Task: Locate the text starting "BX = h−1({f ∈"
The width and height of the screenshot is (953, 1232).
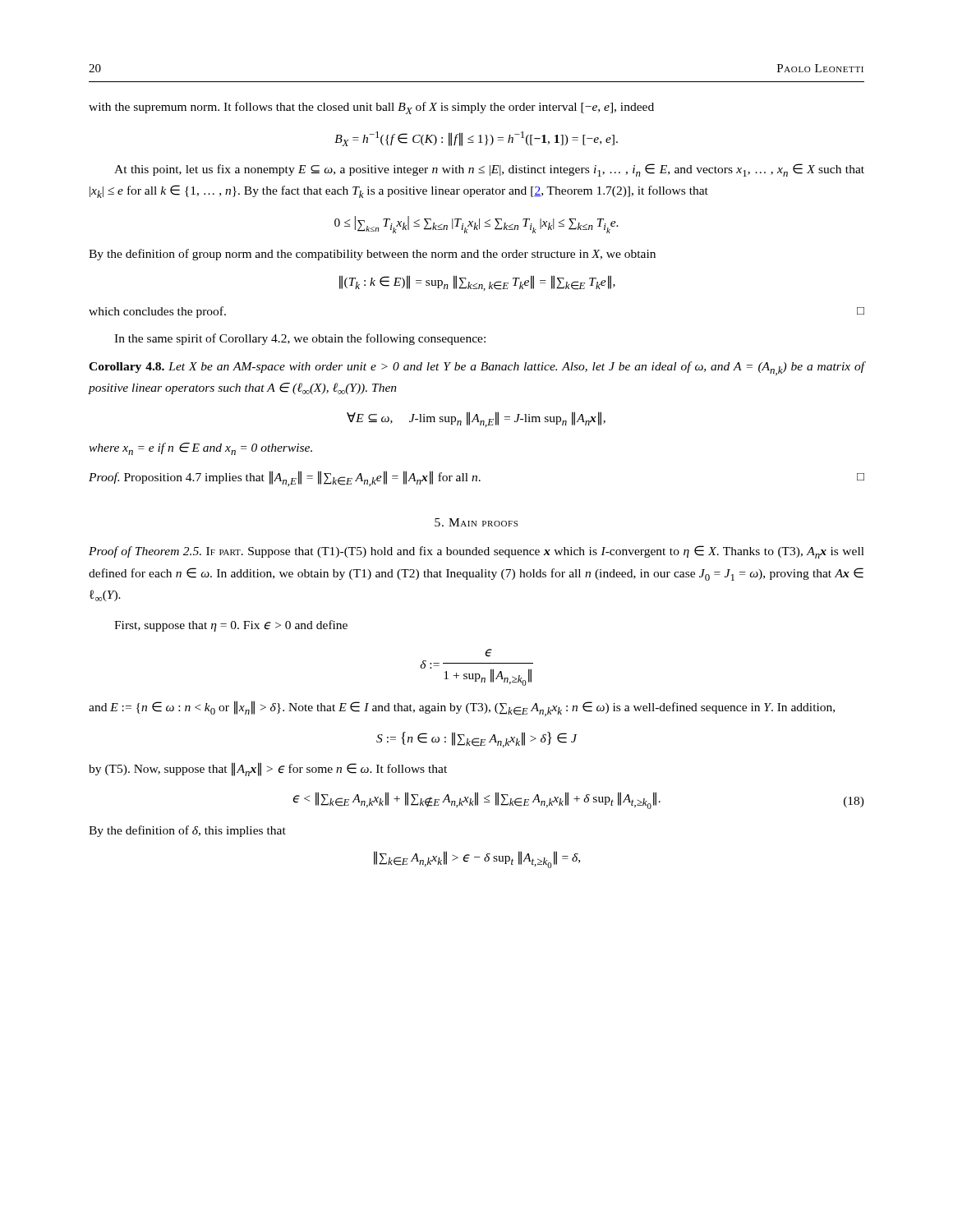Action: pyautogui.click(x=476, y=138)
